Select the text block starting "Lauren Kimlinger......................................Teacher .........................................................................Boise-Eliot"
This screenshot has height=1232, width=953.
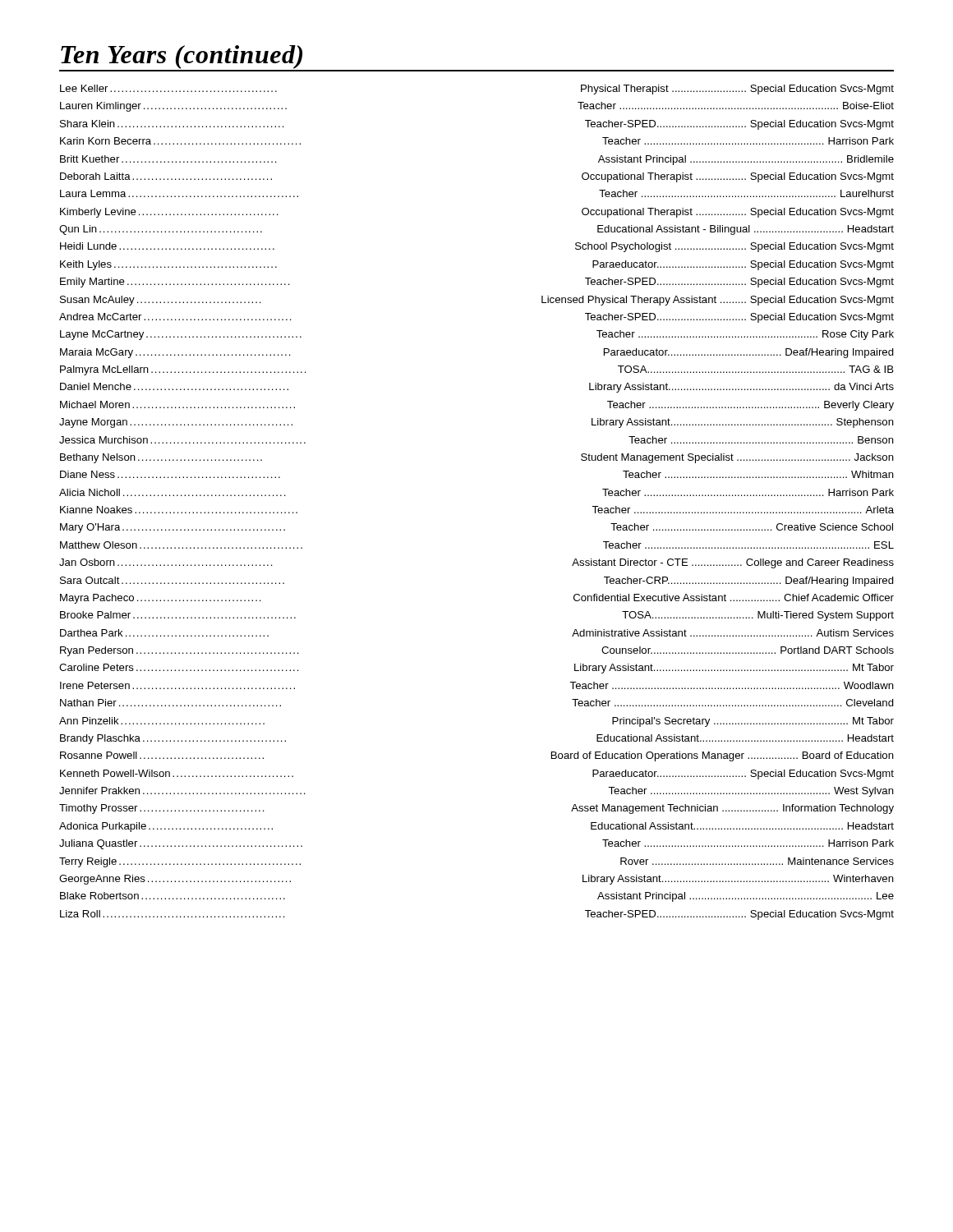[100, 106]
